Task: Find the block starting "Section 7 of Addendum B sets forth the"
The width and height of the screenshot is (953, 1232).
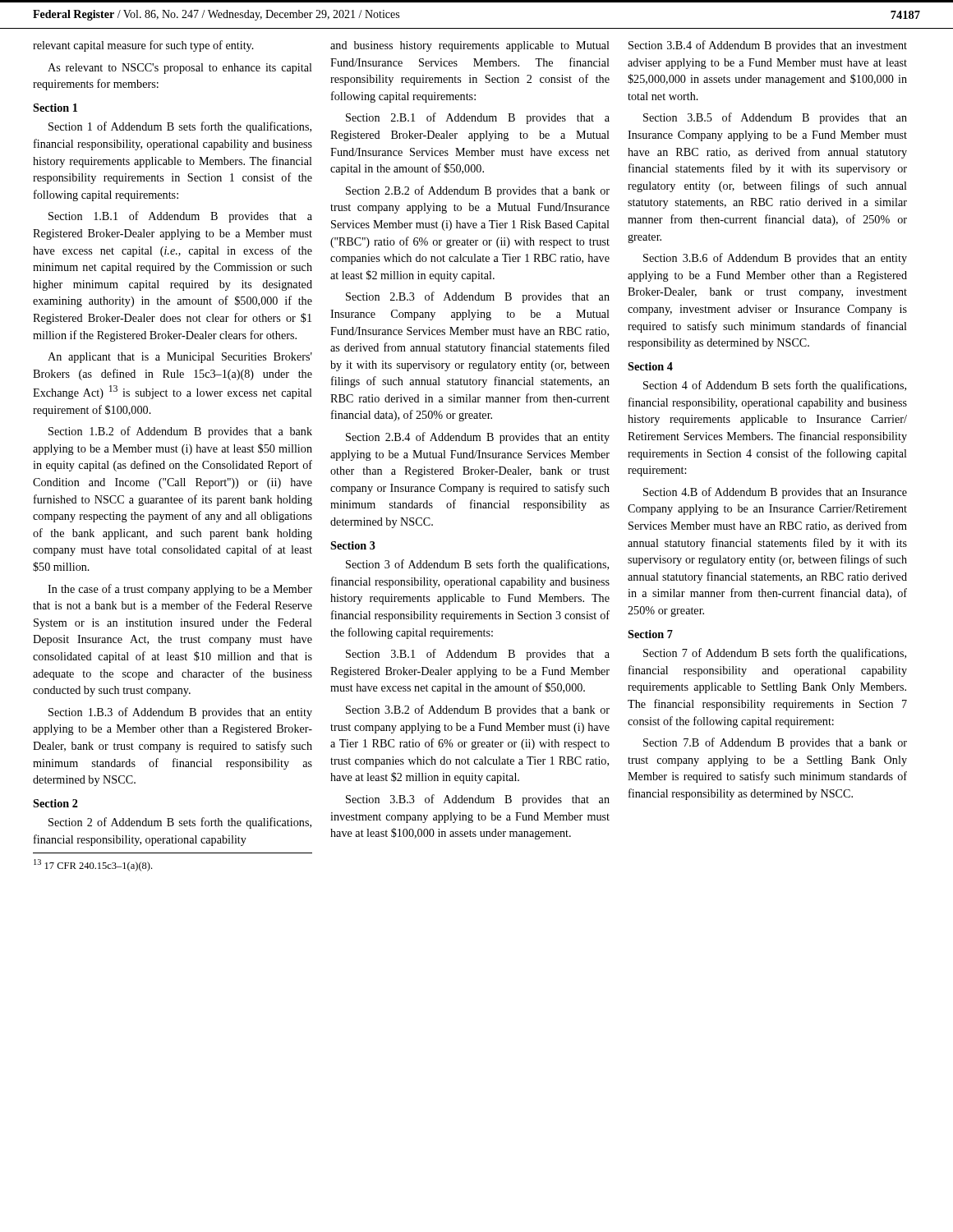Action: (x=767, y=723)
